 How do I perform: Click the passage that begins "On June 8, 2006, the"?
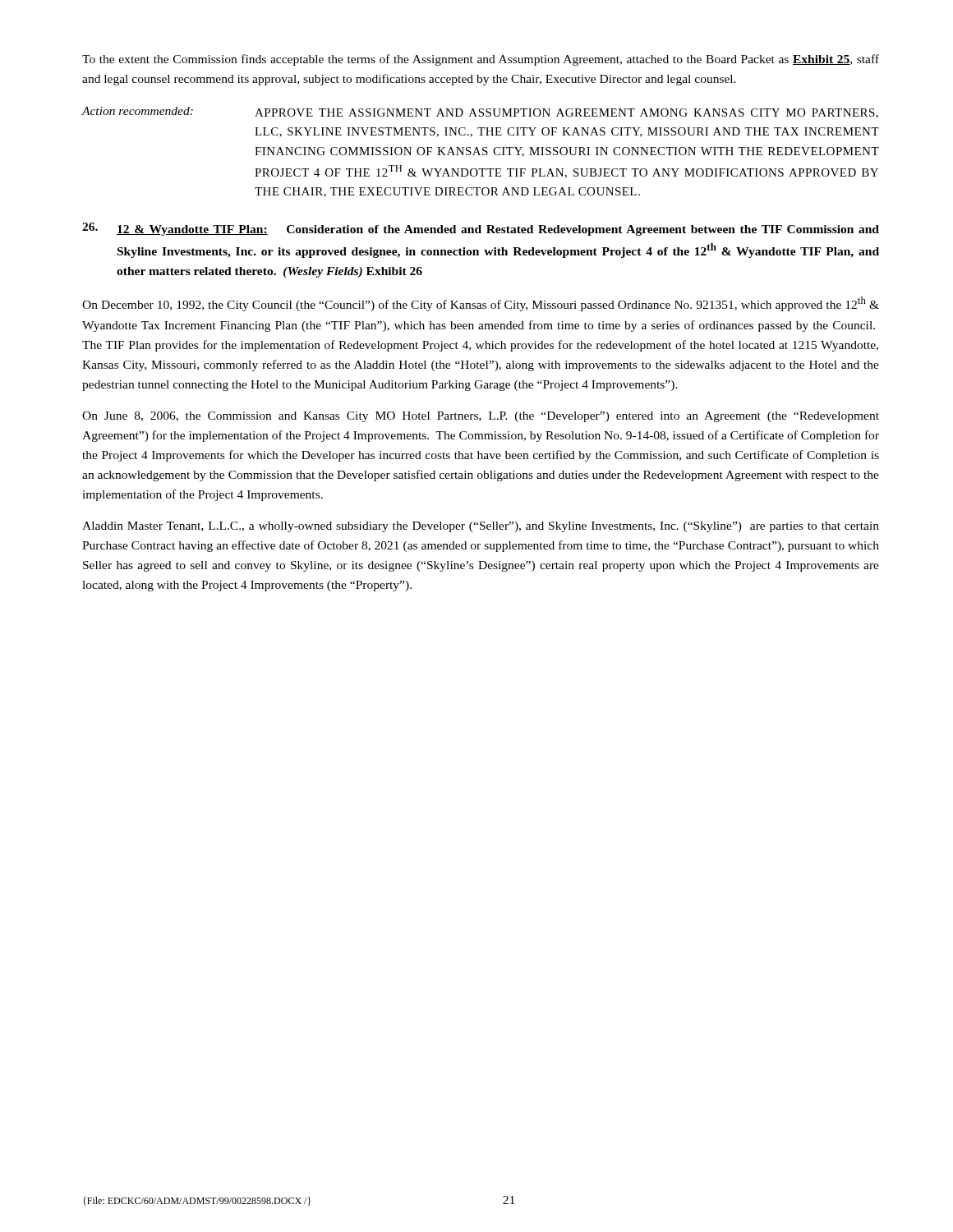coord(481,454)
